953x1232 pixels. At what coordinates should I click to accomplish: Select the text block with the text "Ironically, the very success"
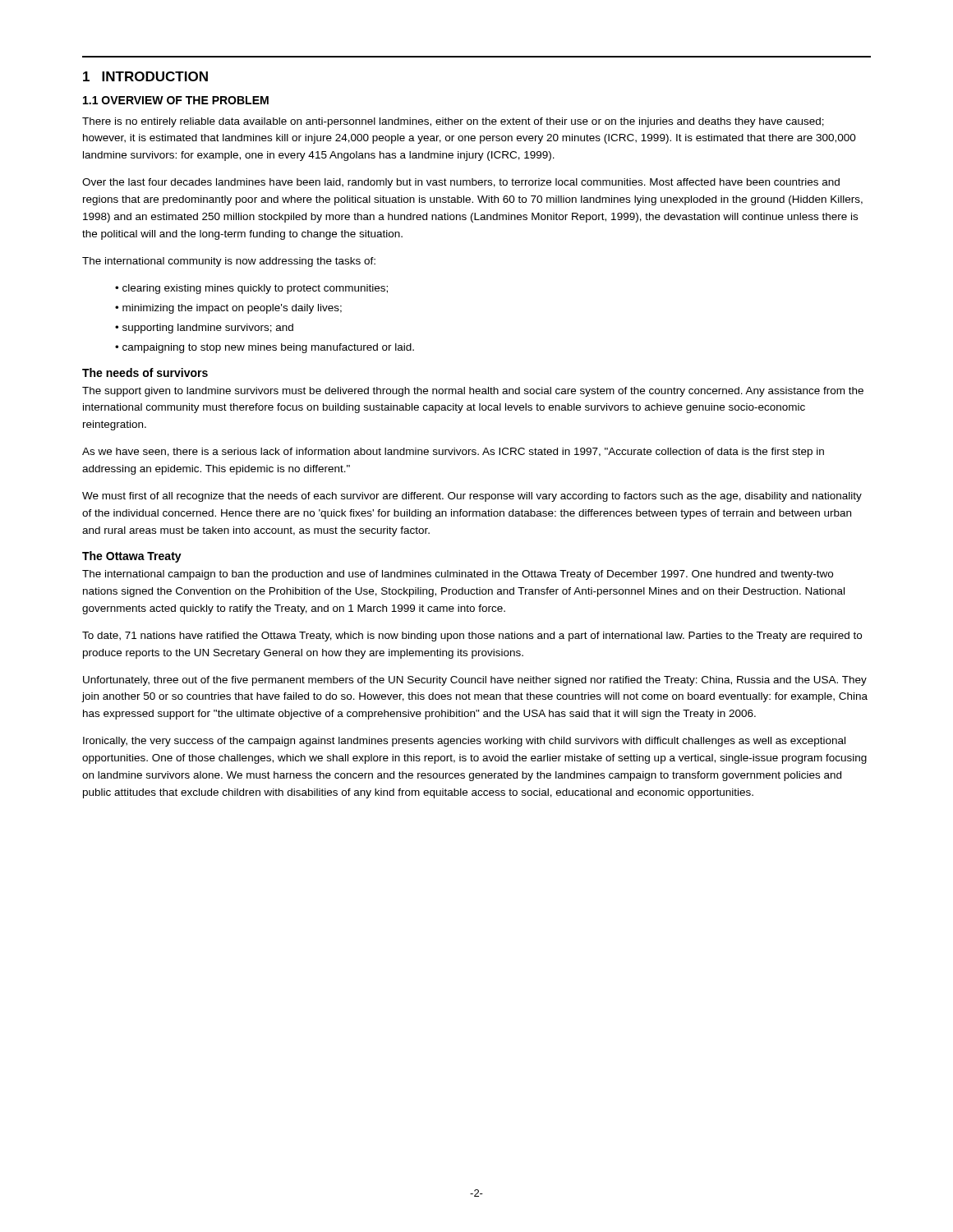pos(475,766)
